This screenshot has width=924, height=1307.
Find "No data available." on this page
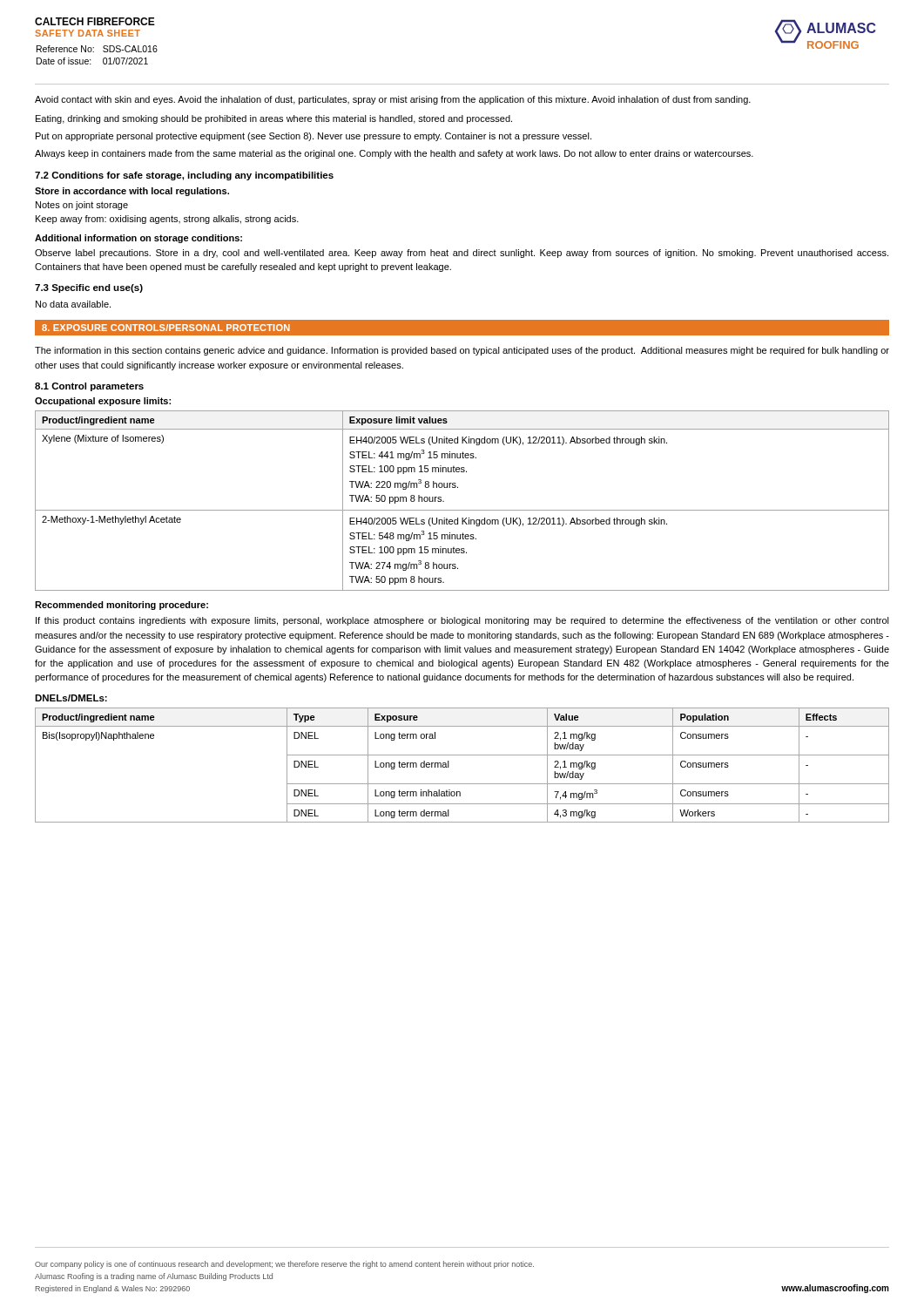click(x=73, y=304)
